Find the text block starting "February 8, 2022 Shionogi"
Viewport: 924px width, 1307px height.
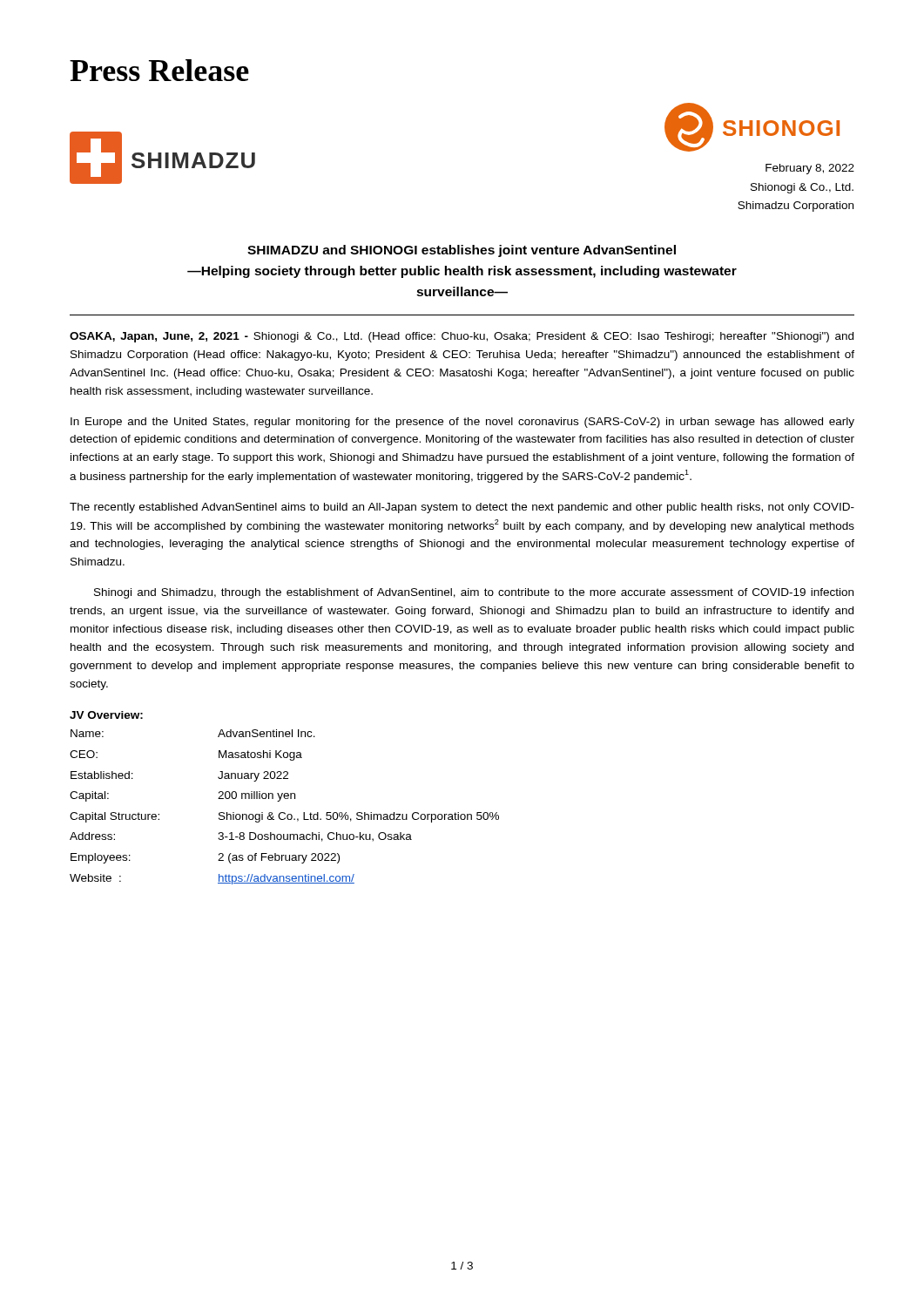tap(796, 187)
